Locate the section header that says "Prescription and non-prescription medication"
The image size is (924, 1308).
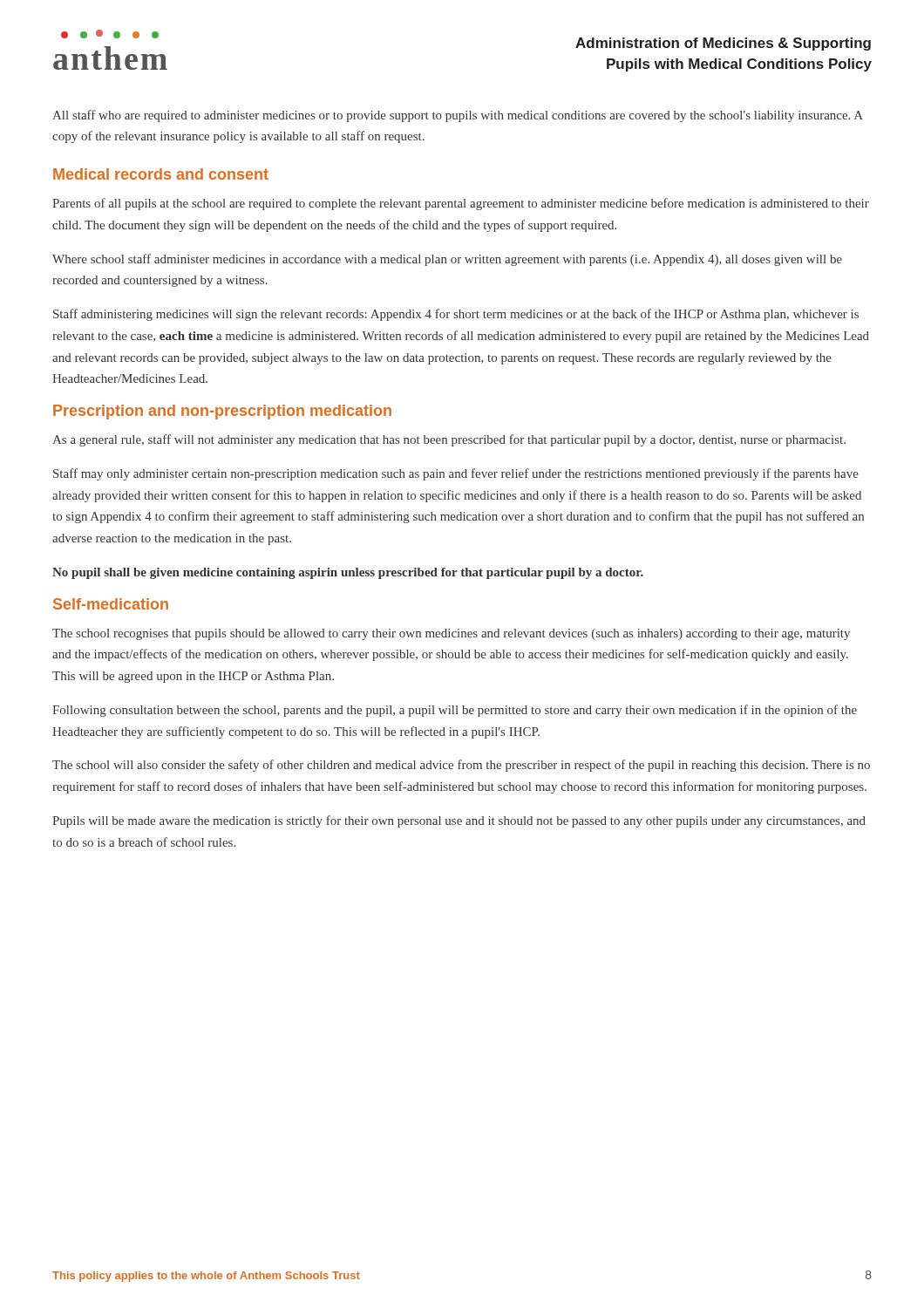click(222, 411)
